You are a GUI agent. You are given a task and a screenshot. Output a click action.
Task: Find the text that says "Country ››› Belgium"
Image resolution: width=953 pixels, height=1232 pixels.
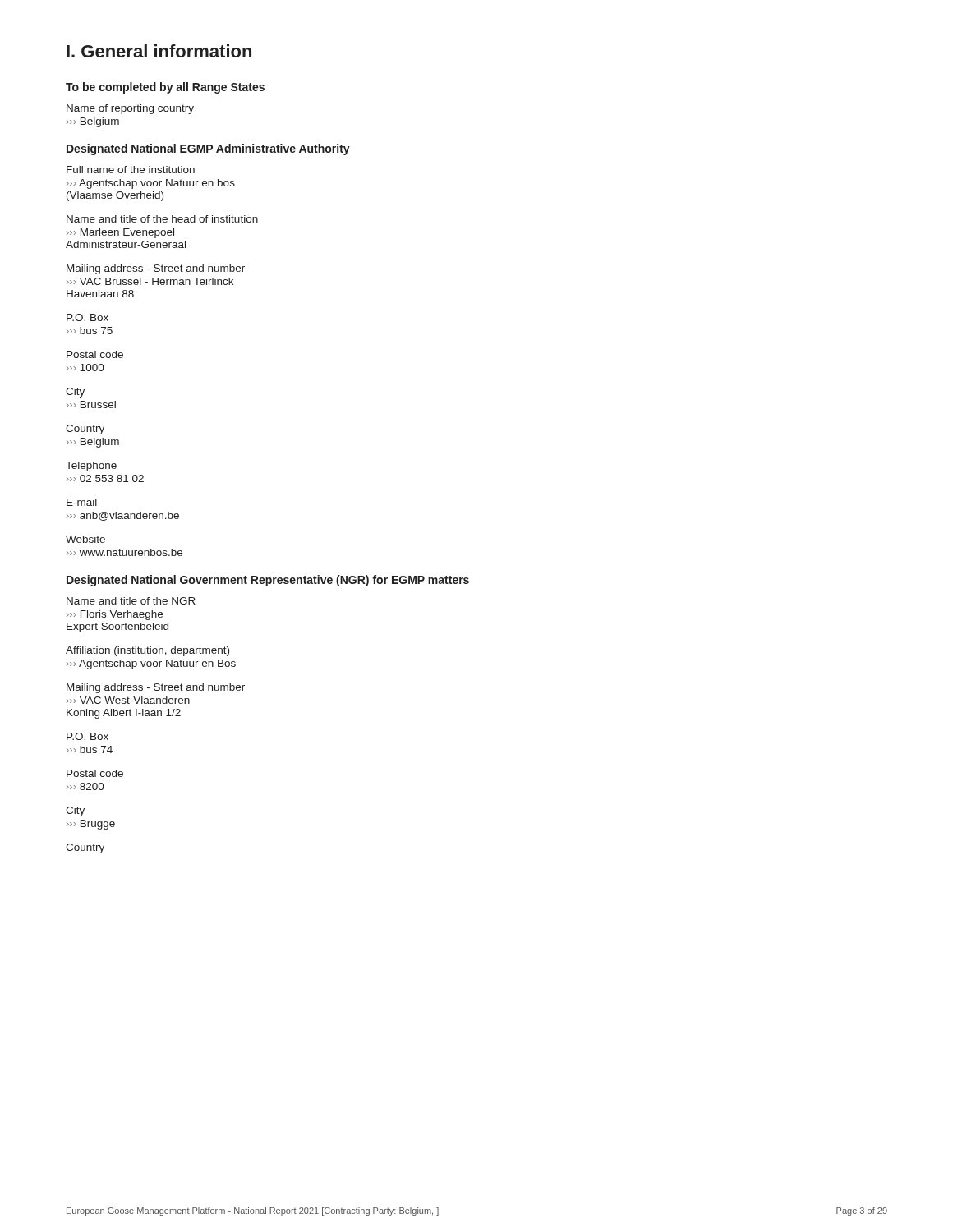85,430
